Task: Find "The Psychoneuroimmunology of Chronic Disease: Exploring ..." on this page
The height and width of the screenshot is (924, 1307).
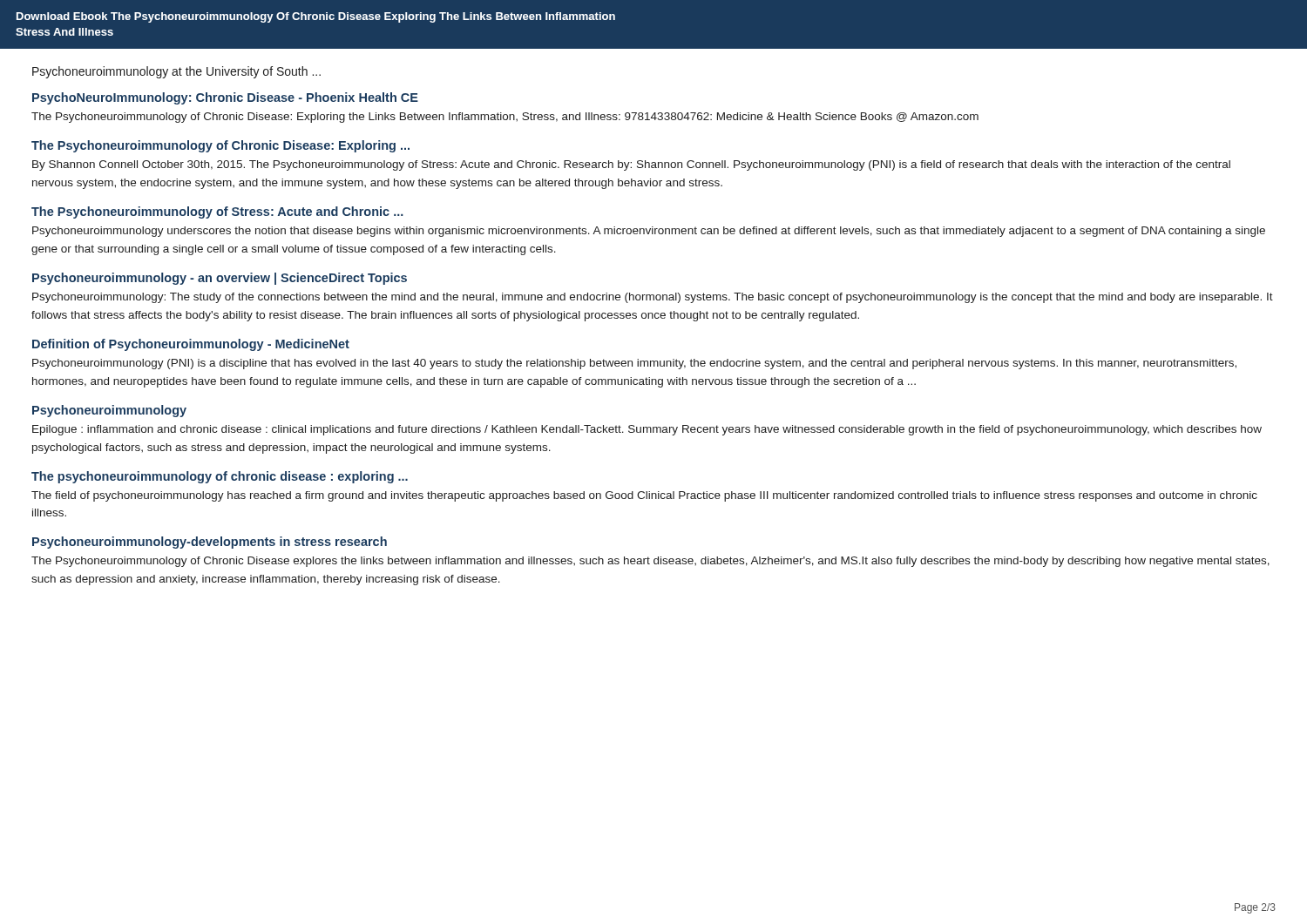Action: (221, 146)
